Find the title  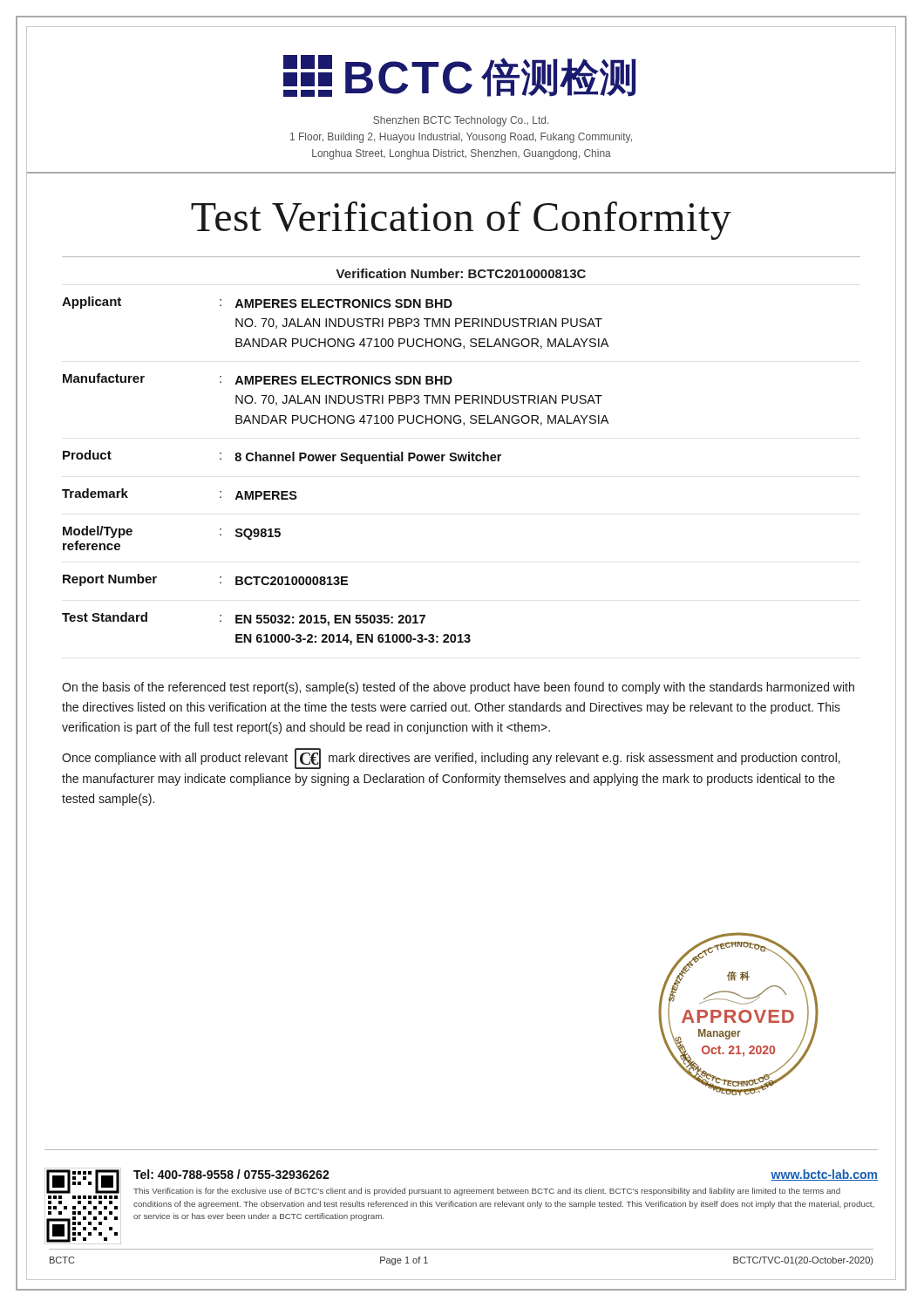point(461,216)
